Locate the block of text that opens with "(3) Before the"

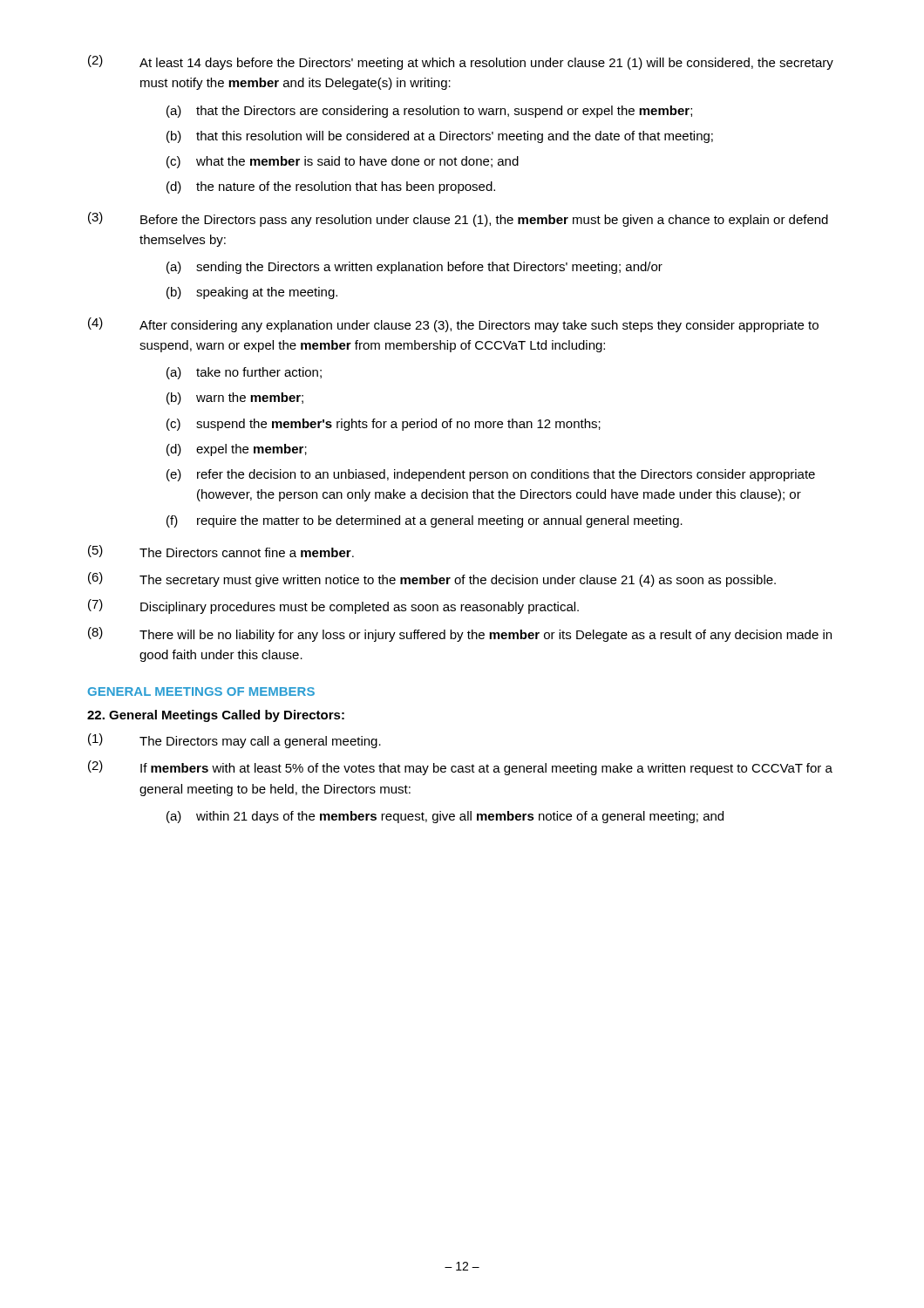point(462,258)
